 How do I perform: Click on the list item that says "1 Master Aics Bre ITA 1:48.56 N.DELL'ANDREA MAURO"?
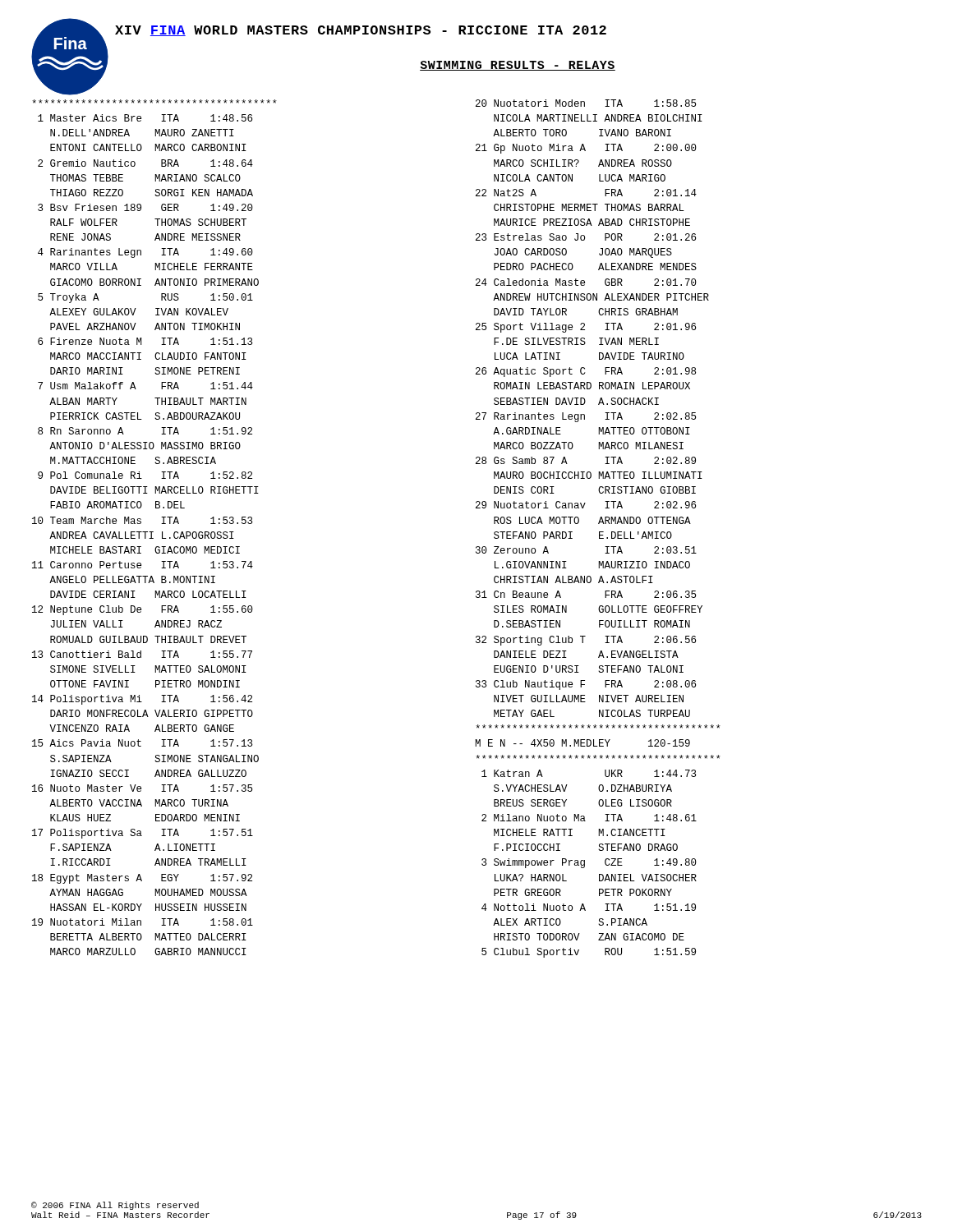point(142,134)
